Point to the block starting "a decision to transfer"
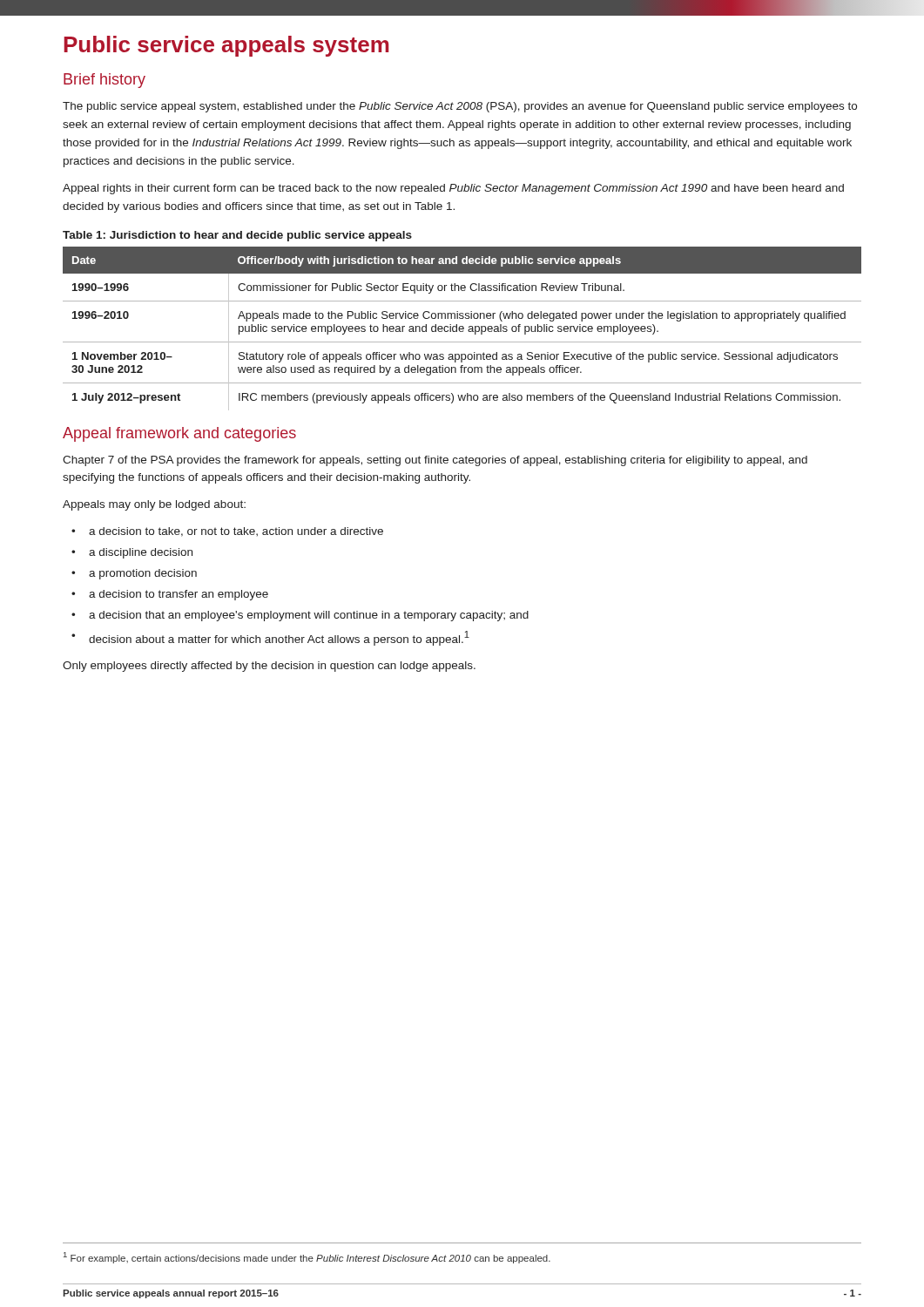The width and height of the screenshot is (924, 1307). [179, 594]
